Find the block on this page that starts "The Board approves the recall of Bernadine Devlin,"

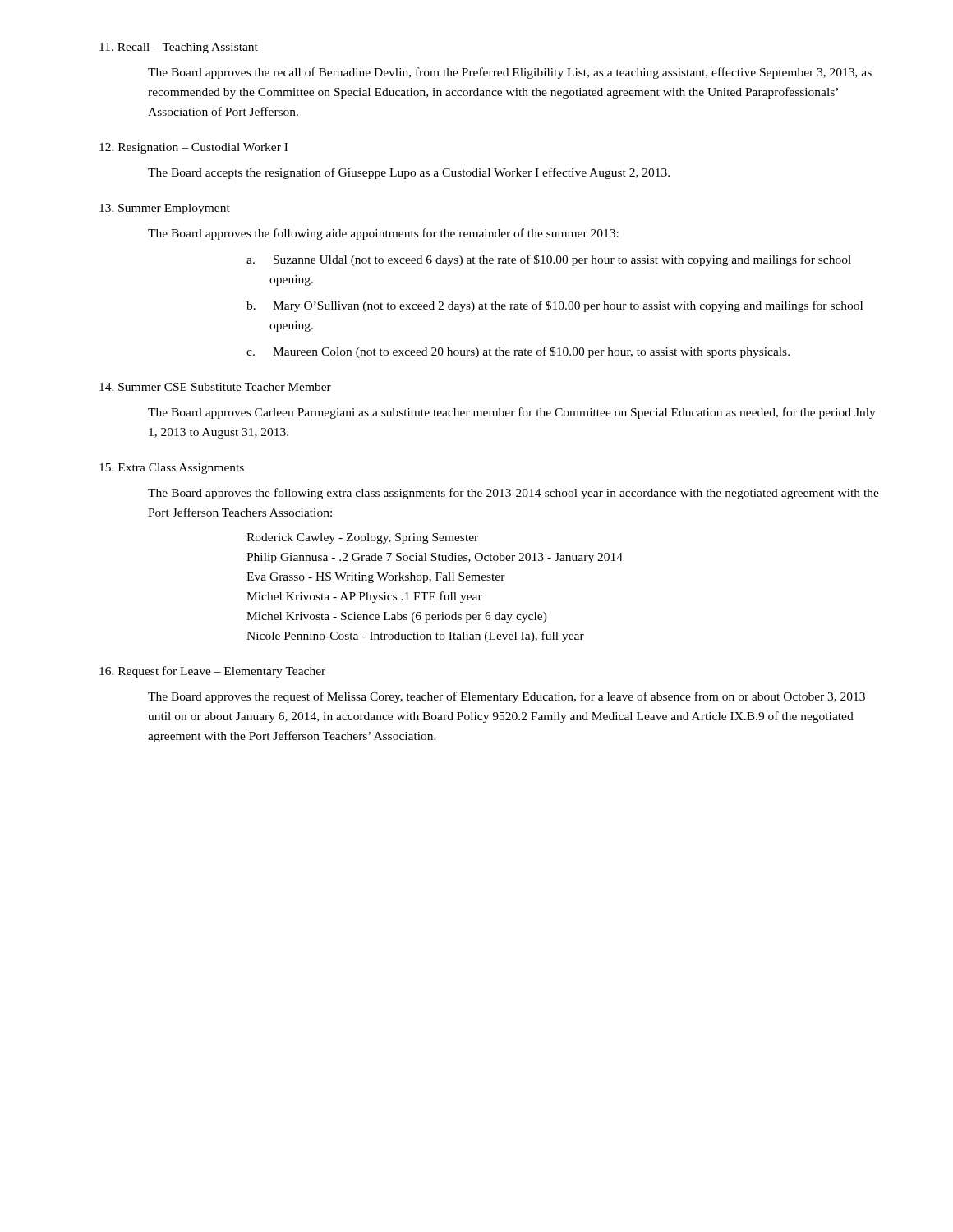(x=510, y=92)
